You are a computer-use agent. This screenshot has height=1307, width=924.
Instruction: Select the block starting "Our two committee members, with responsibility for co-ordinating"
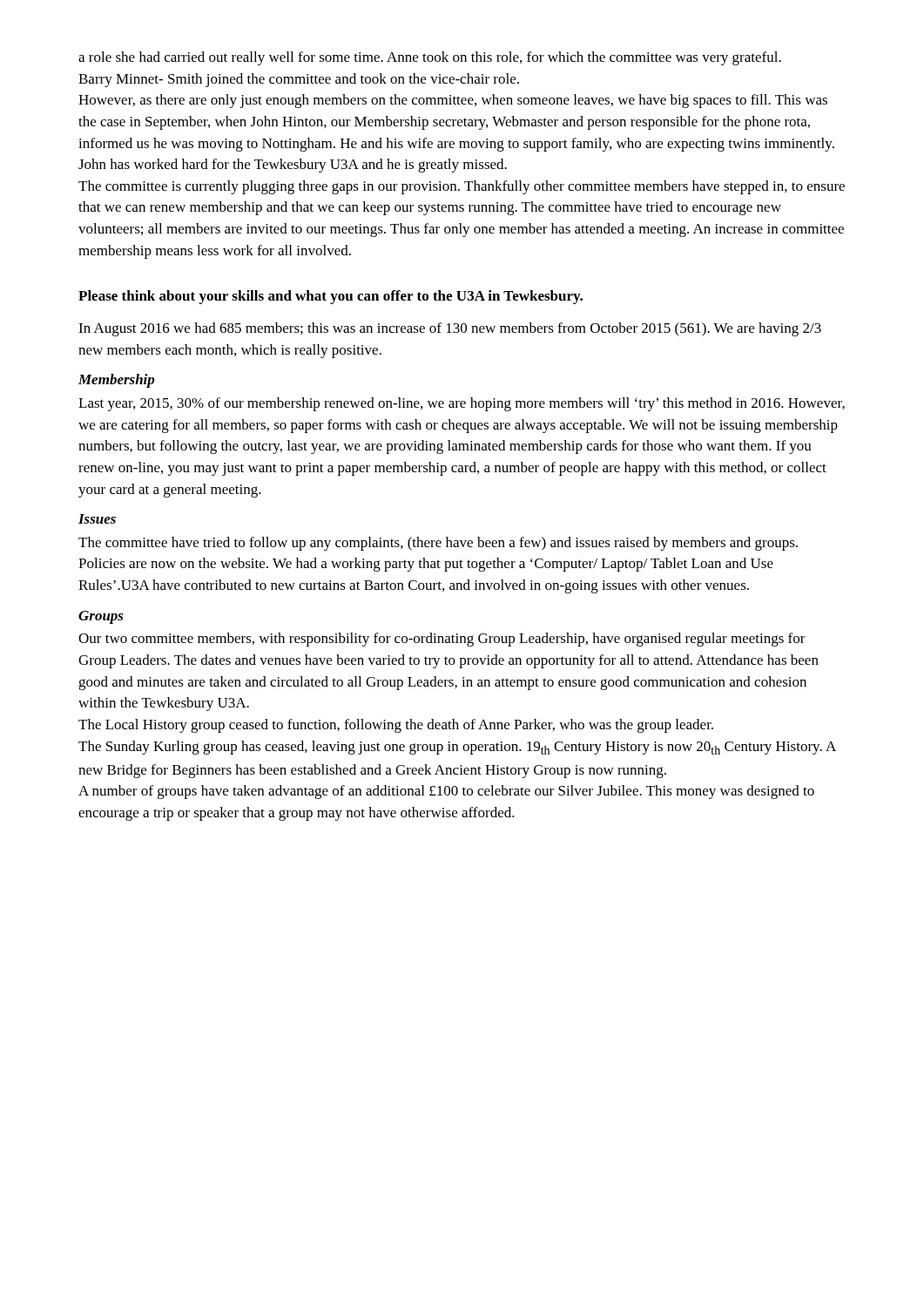[x=462, y=726]
